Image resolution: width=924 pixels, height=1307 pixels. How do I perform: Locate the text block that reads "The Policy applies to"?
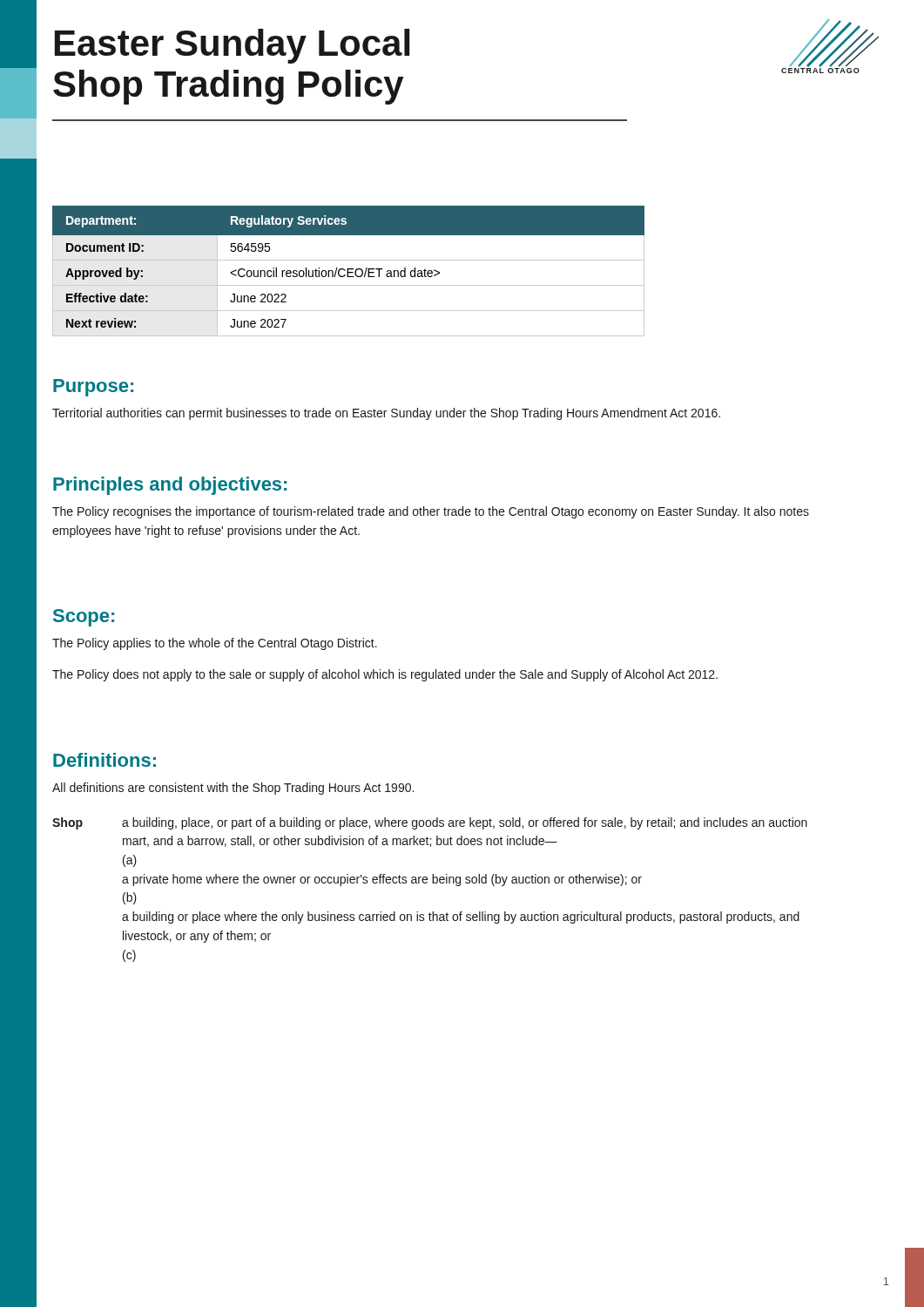point(215,643)
